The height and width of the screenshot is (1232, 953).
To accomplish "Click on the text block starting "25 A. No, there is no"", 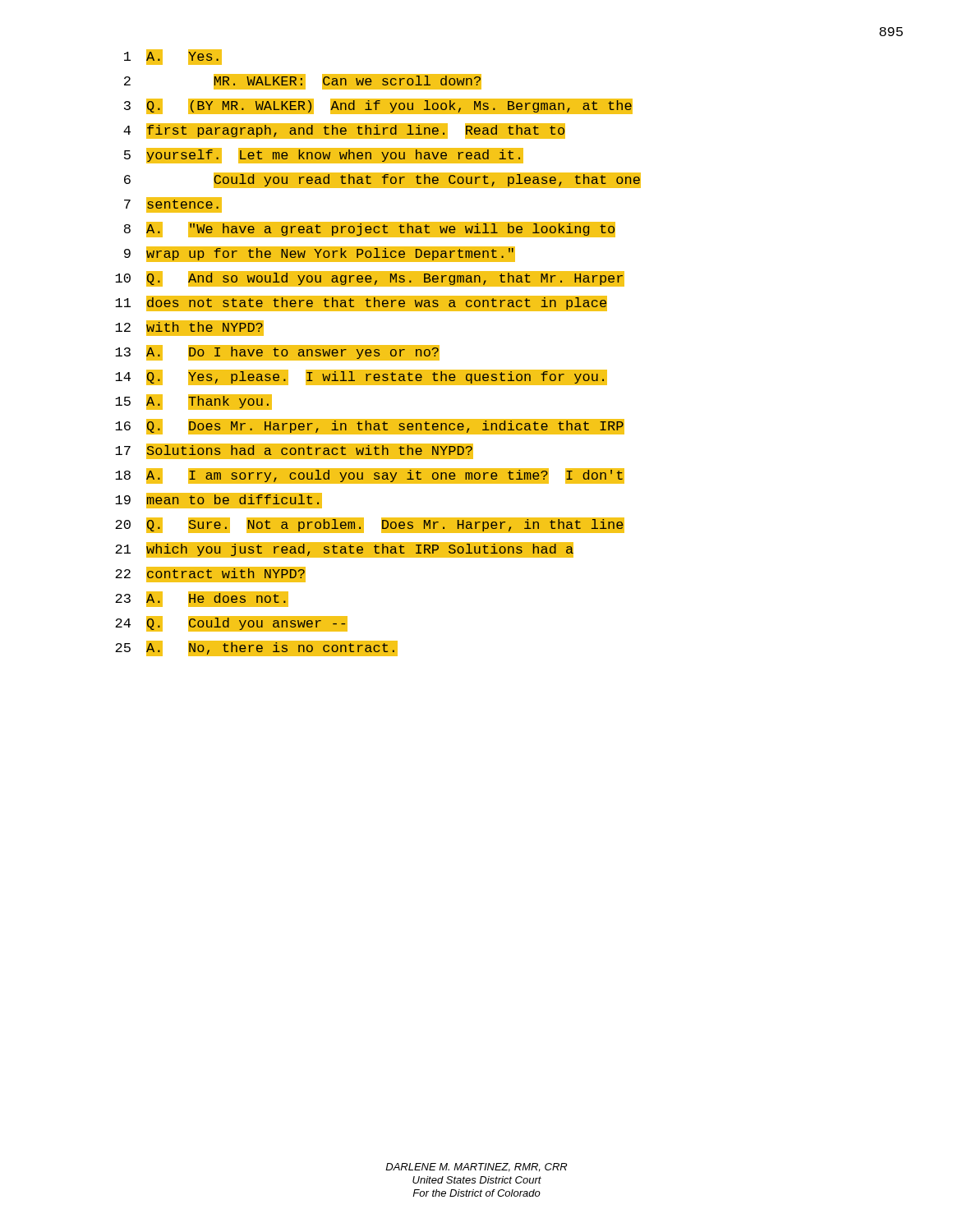I will coord(256,648).
